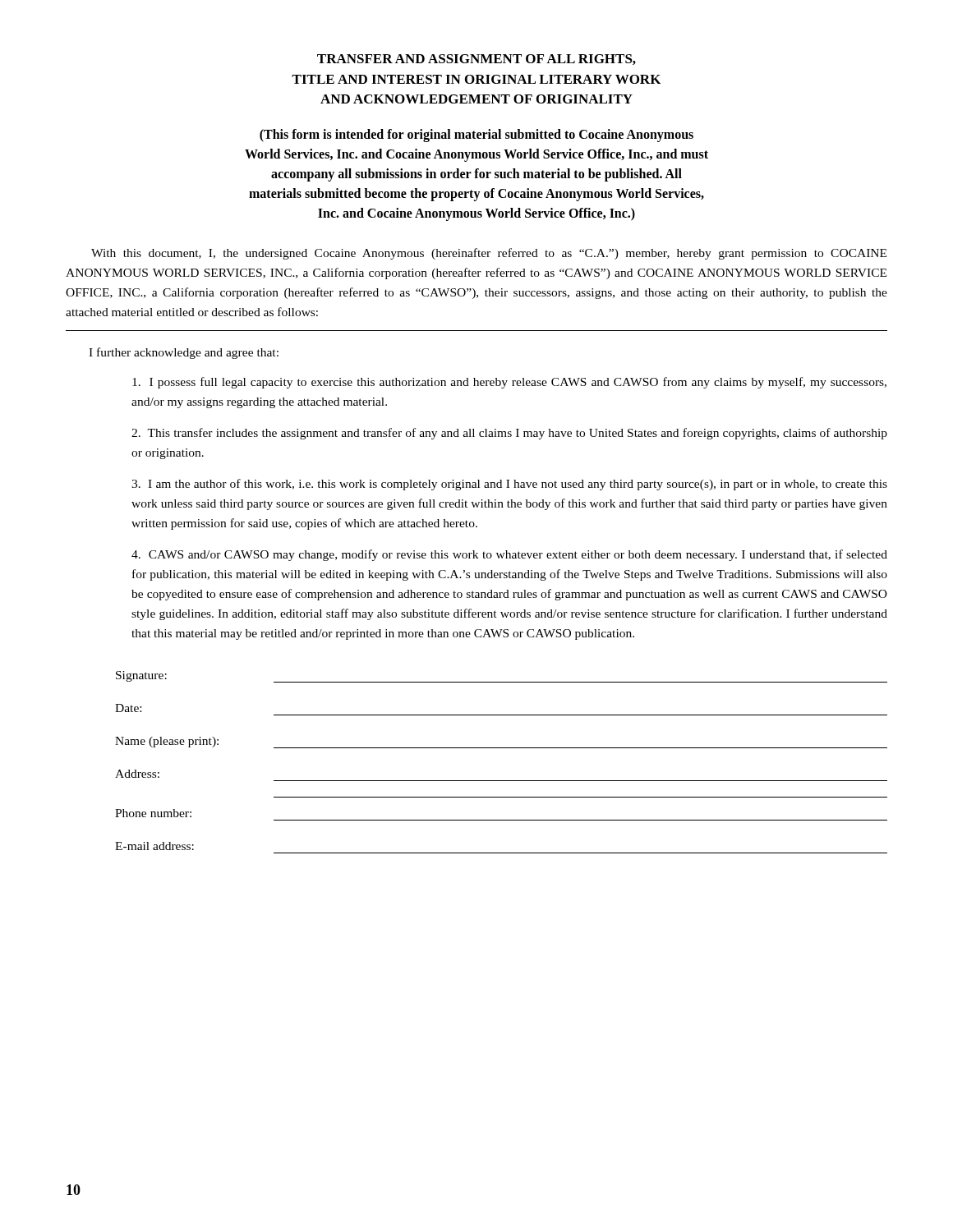The image size is (953, 1232).
Task: Locate the text that reads "Name (please print):"
Action: pos(501,741)
